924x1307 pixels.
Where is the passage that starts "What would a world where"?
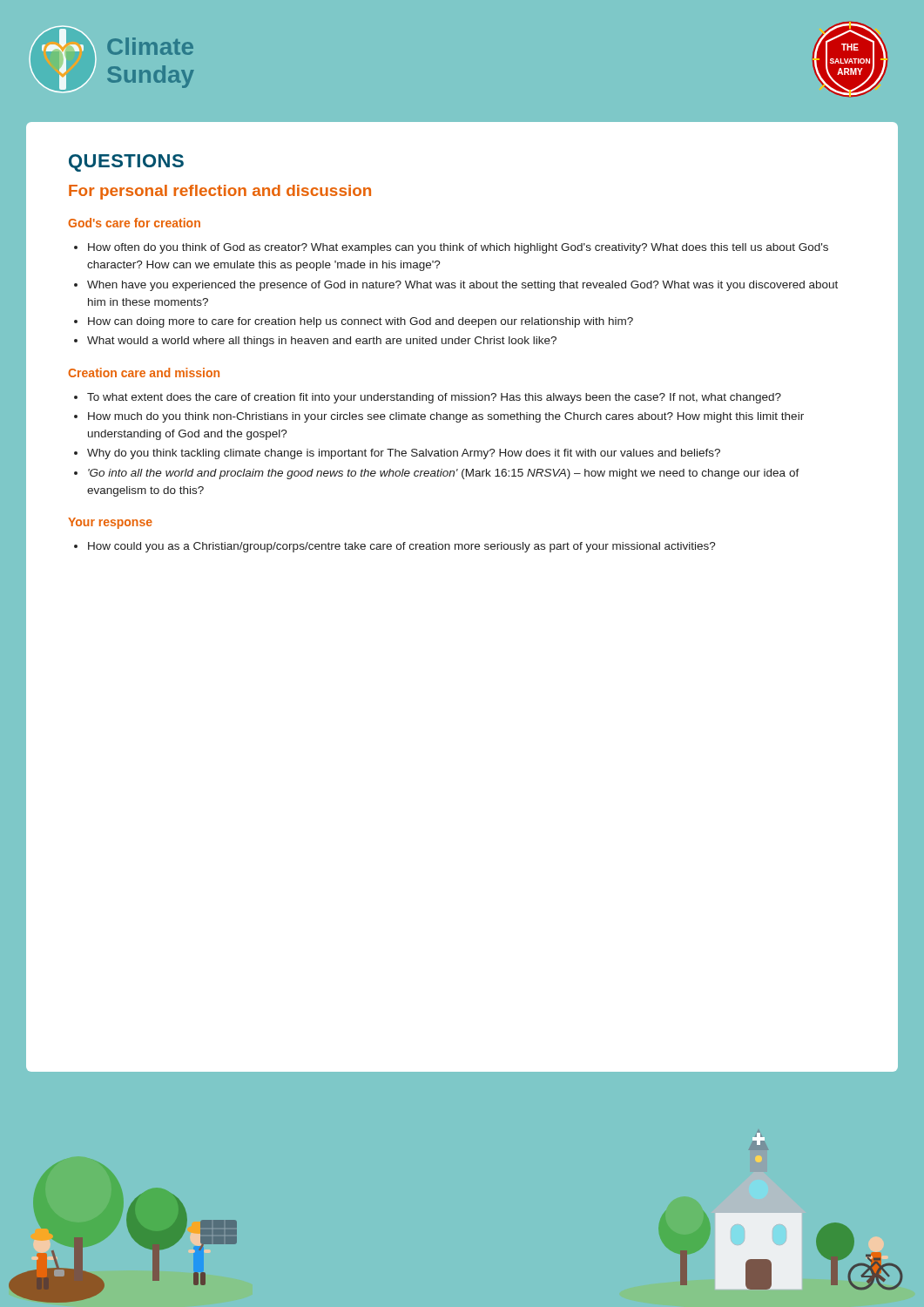472,341
